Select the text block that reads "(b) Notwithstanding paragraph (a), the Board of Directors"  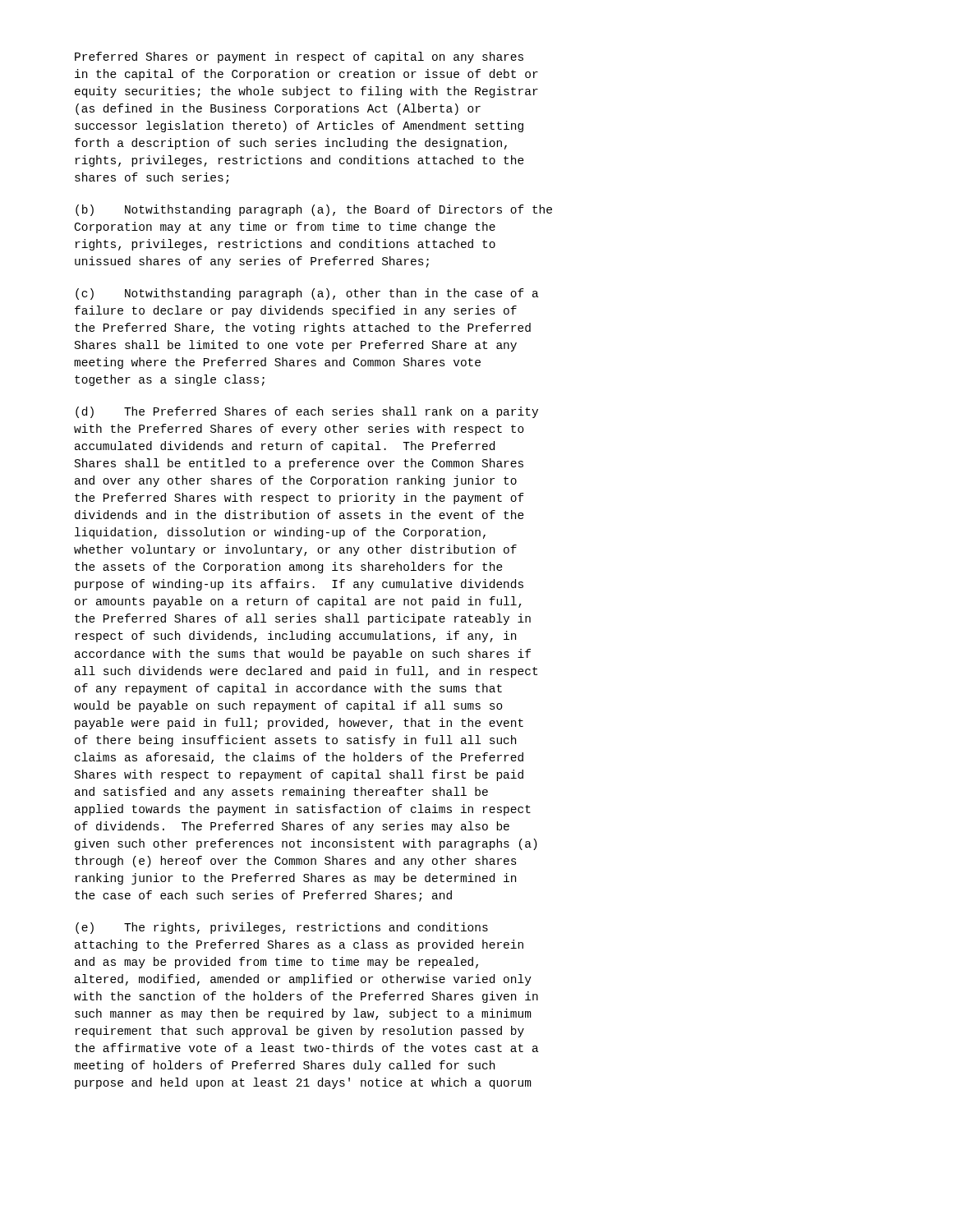click(313, 236)
